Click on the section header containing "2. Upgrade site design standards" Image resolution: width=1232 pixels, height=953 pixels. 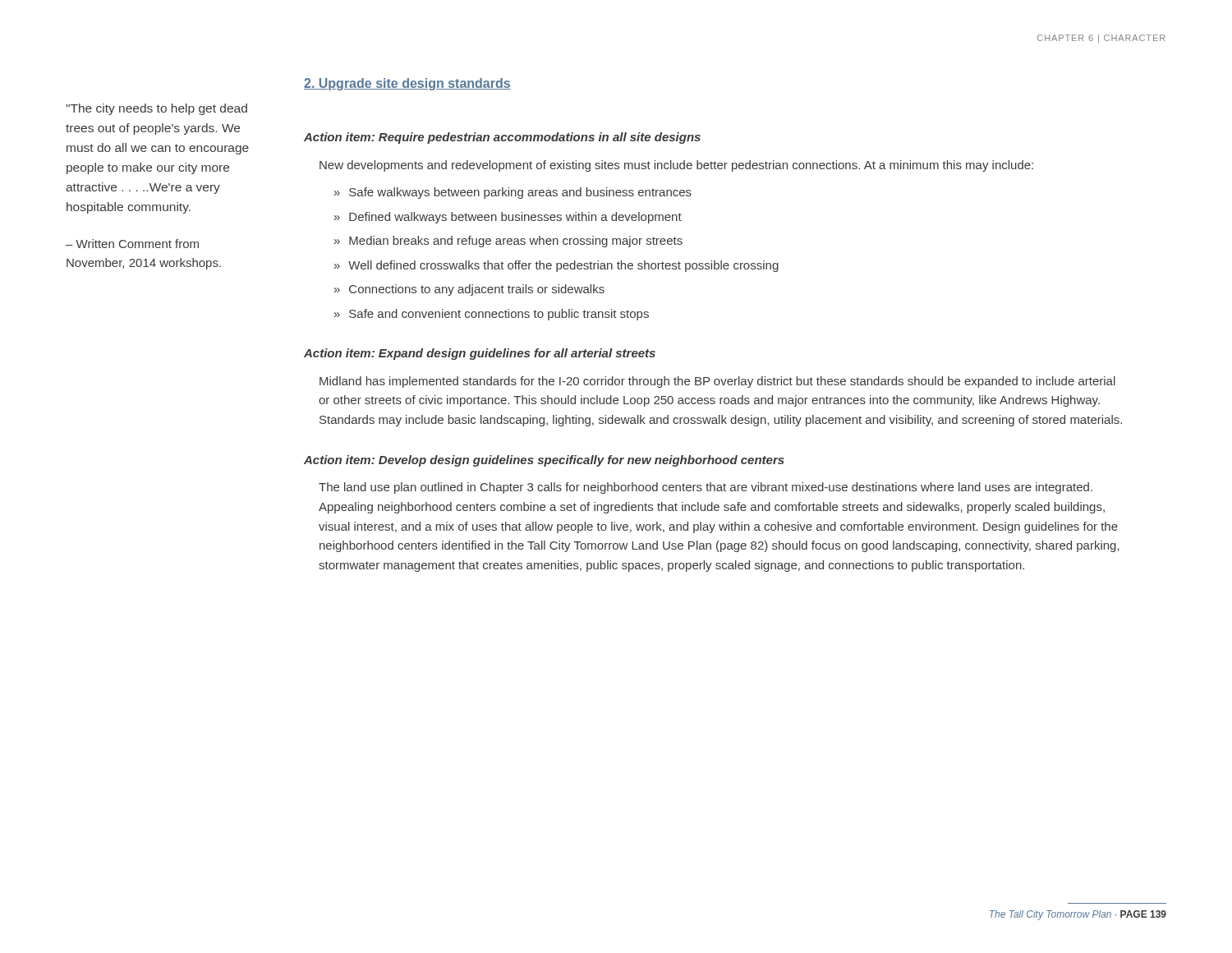pos(407,84)
